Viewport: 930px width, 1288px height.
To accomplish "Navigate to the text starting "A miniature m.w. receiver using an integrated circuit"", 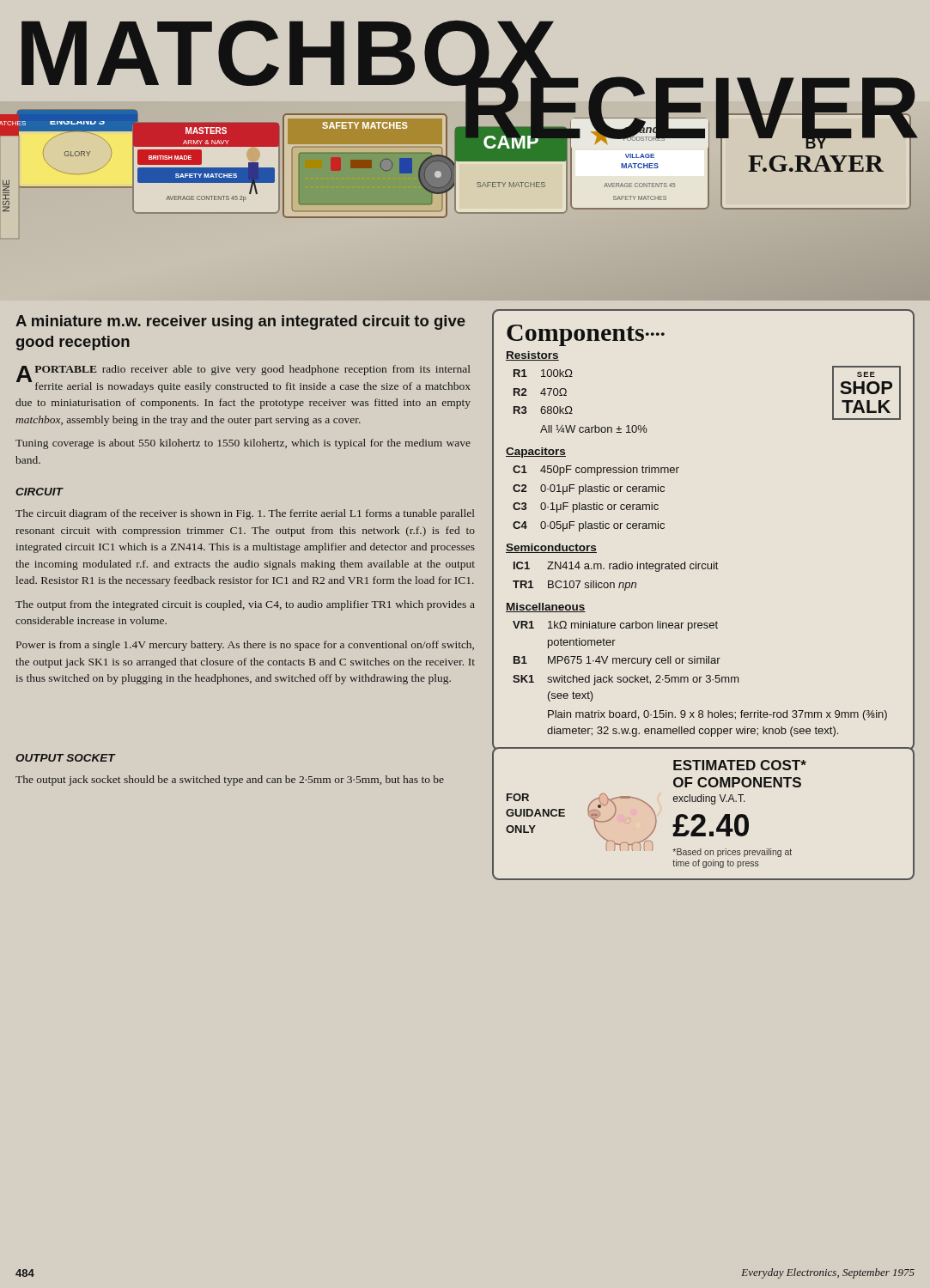I will (240, 331).
